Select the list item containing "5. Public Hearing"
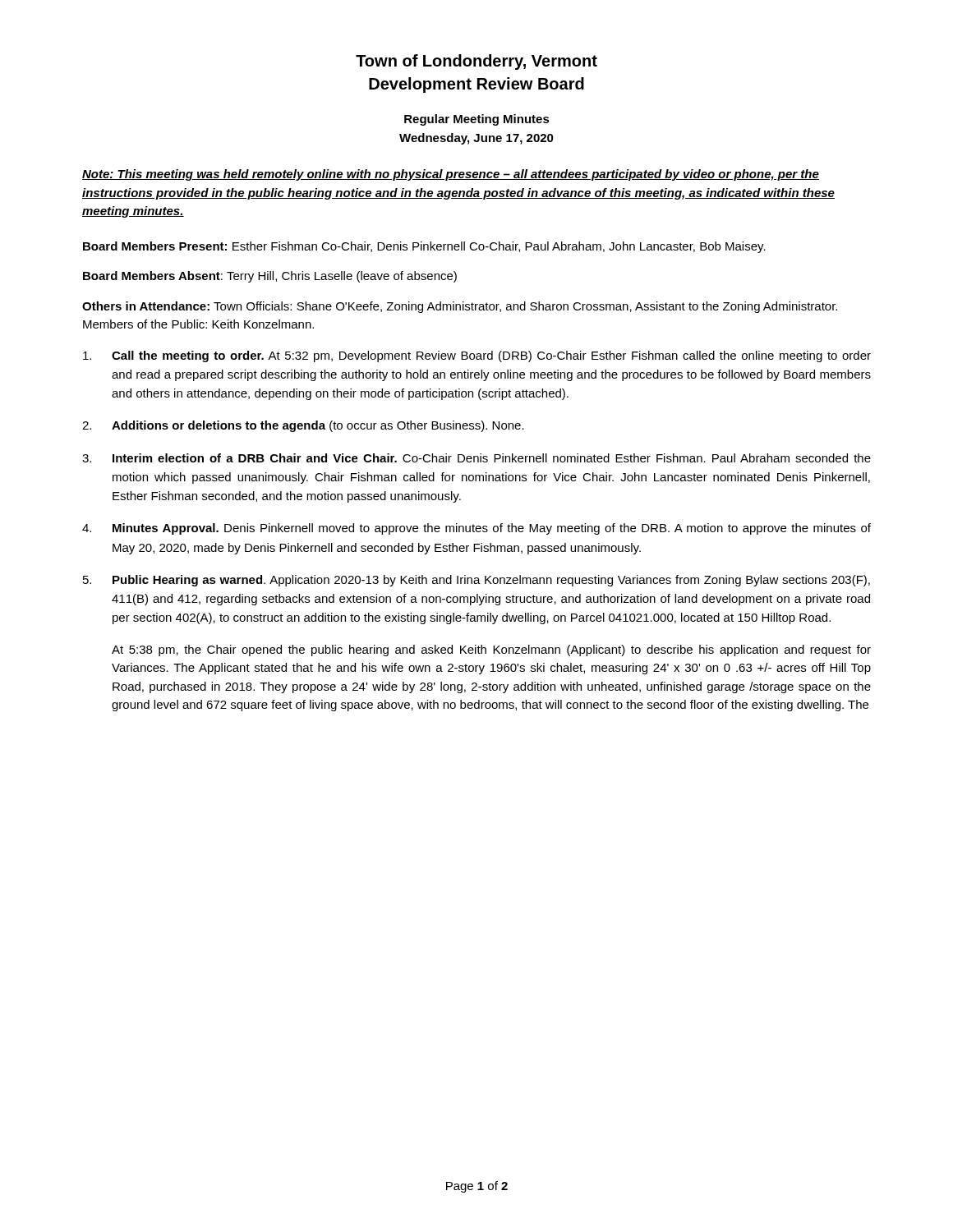The image size is (953, 1232). [476, 598]
